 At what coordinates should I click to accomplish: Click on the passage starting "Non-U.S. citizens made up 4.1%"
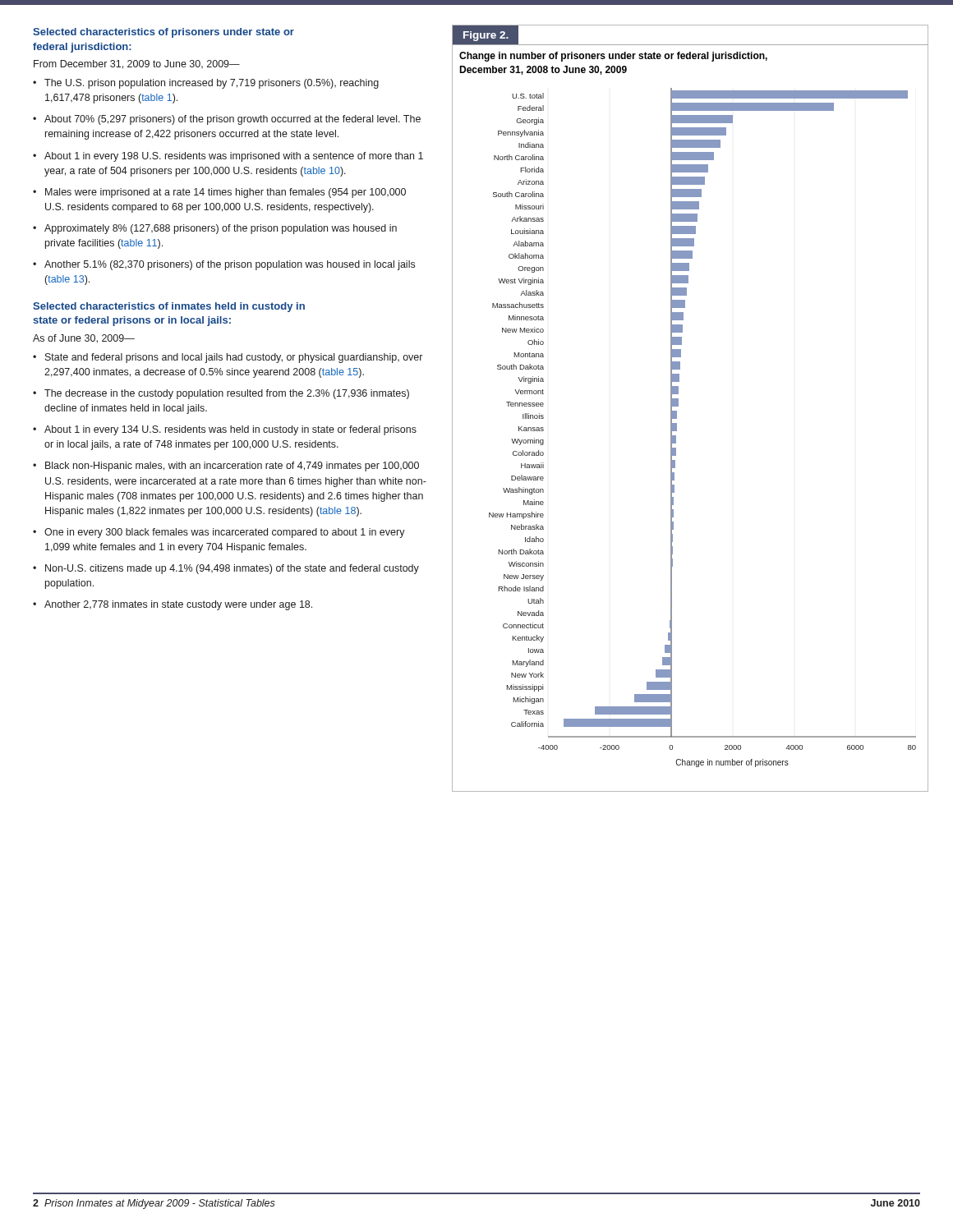232,576
